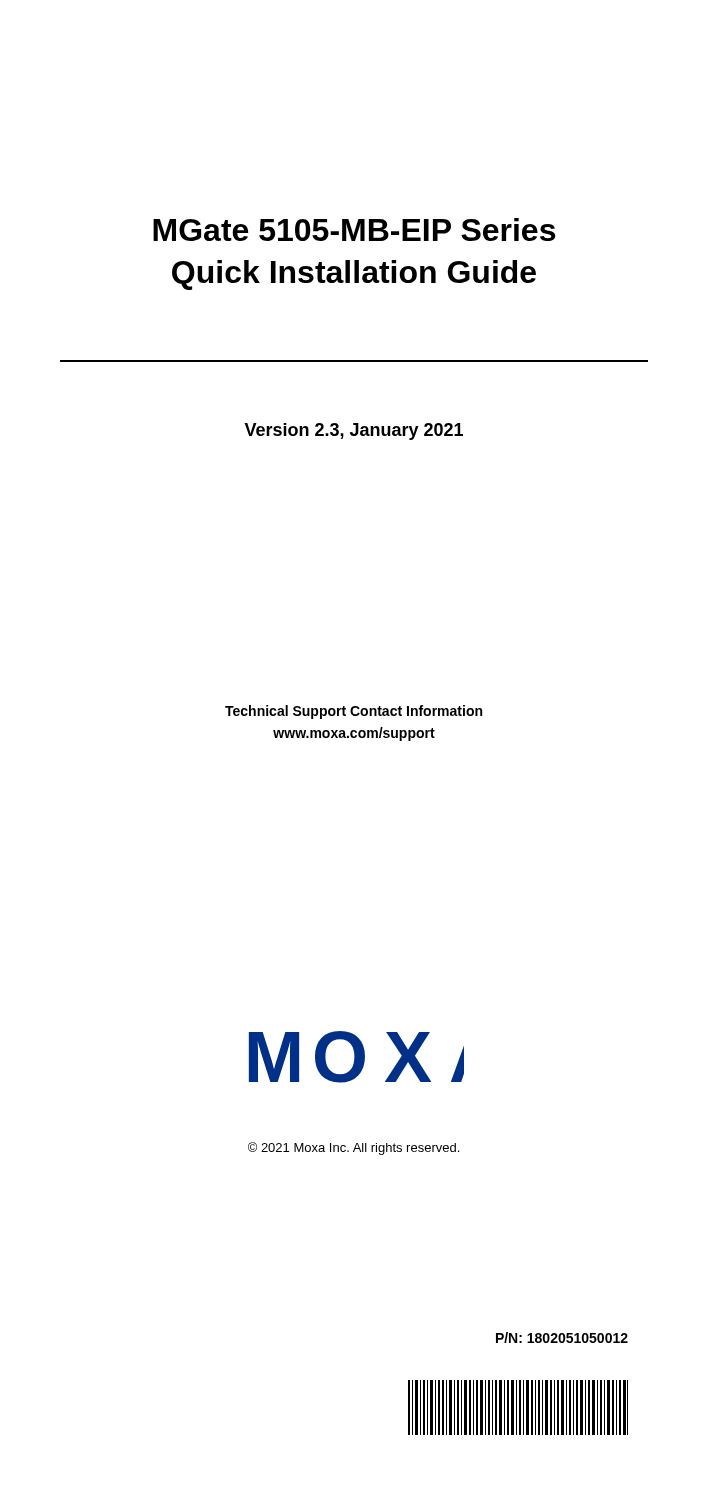
Task: Click on the title that says "MGate 5105-MB-EIP SeriesQuick"
Action: 354,252
